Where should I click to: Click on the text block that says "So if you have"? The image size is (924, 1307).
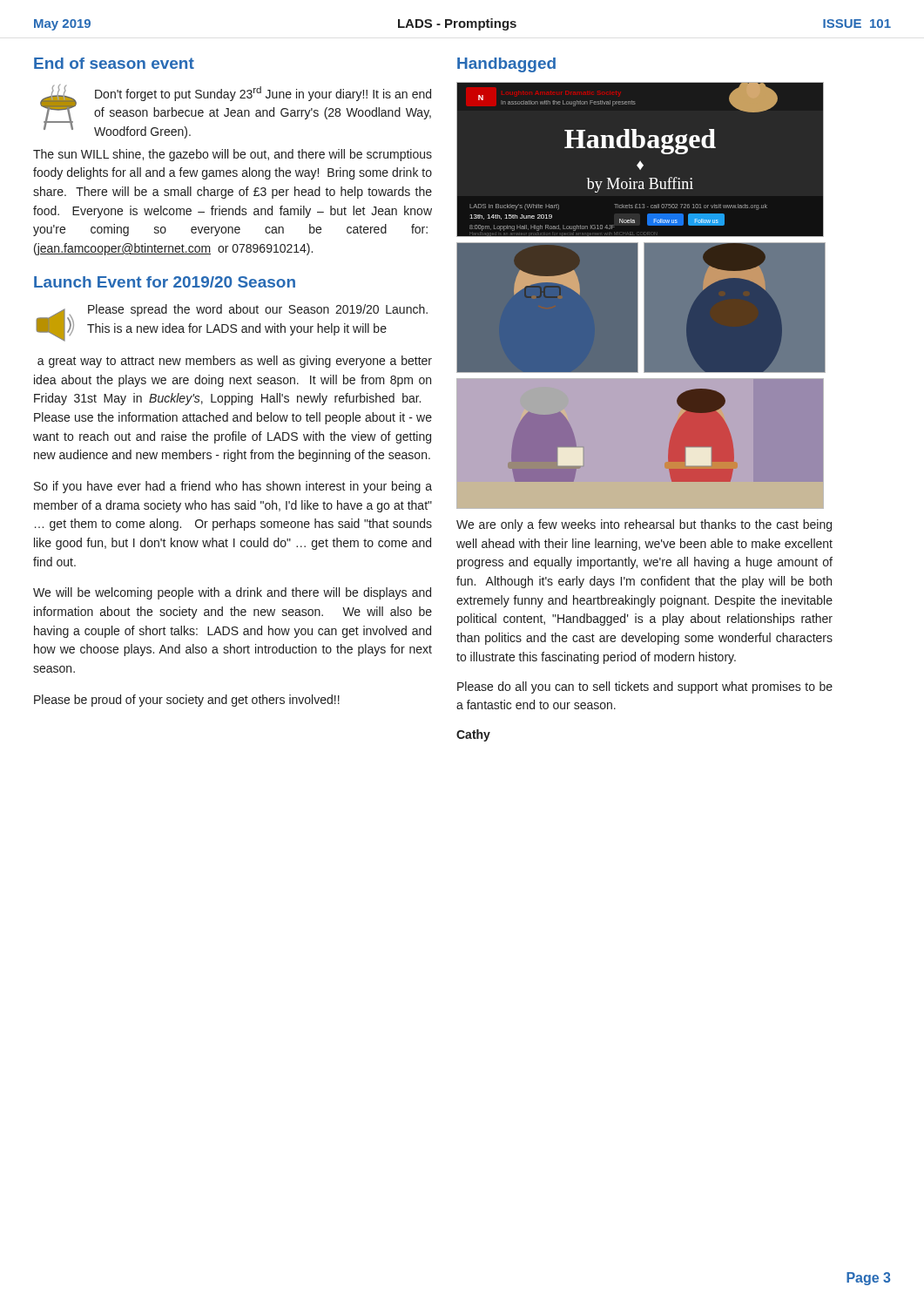pyautogui.click(x=233, y=524)
